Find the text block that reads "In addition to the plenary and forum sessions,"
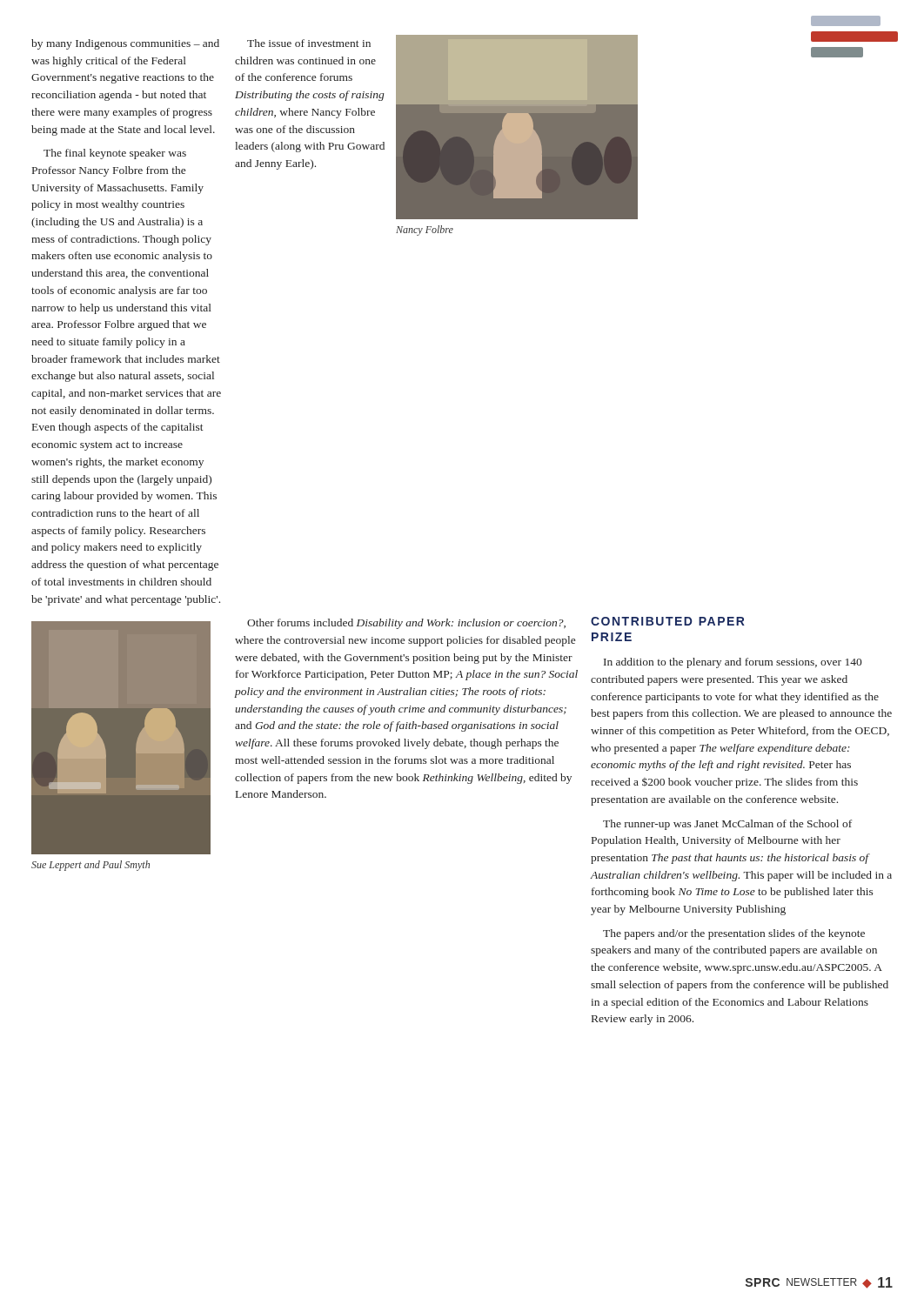The width and height of the screenshot is (924, 1305). point(742,840)
